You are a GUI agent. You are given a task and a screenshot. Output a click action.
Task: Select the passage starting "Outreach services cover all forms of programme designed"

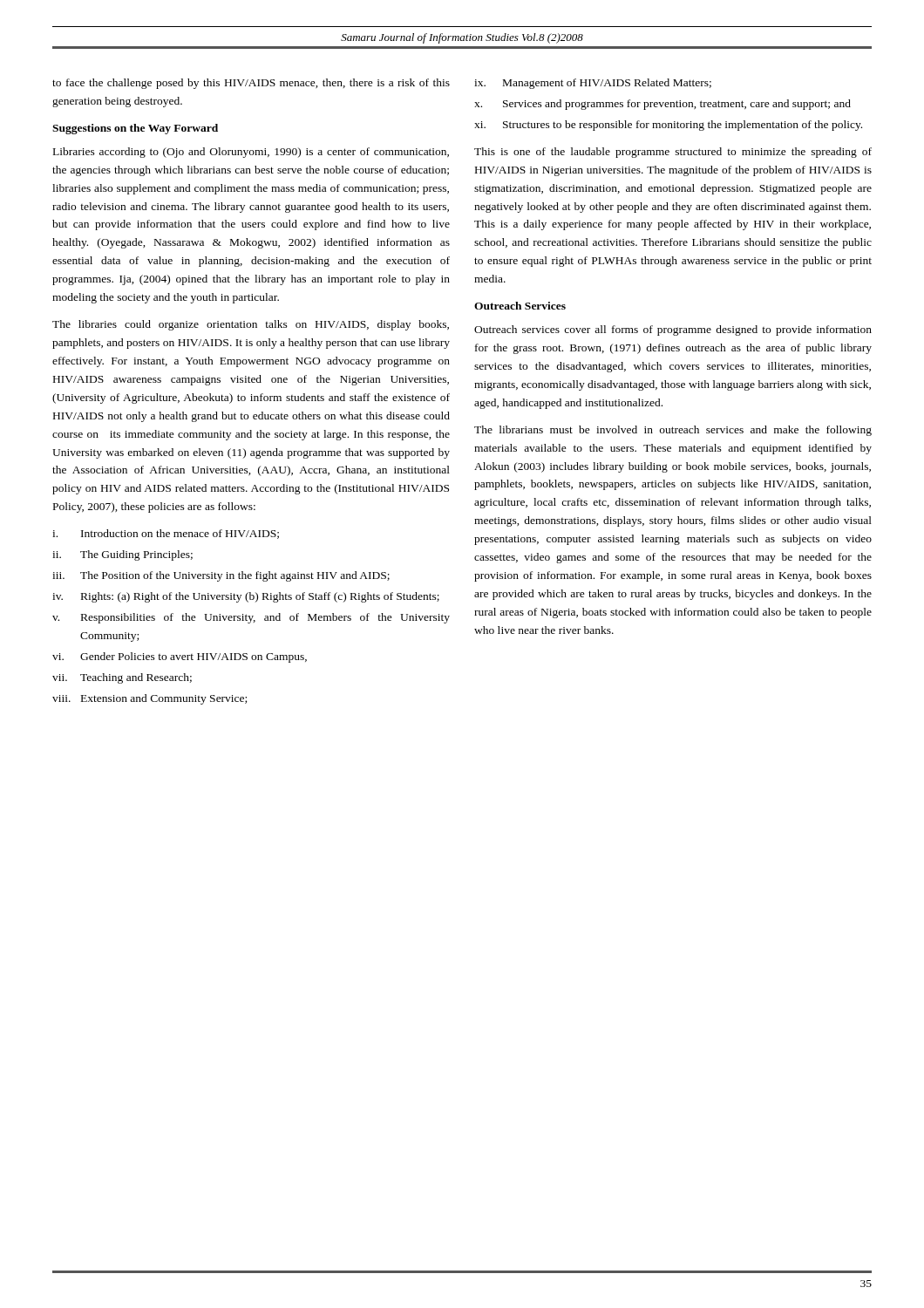tap(673, 367)
